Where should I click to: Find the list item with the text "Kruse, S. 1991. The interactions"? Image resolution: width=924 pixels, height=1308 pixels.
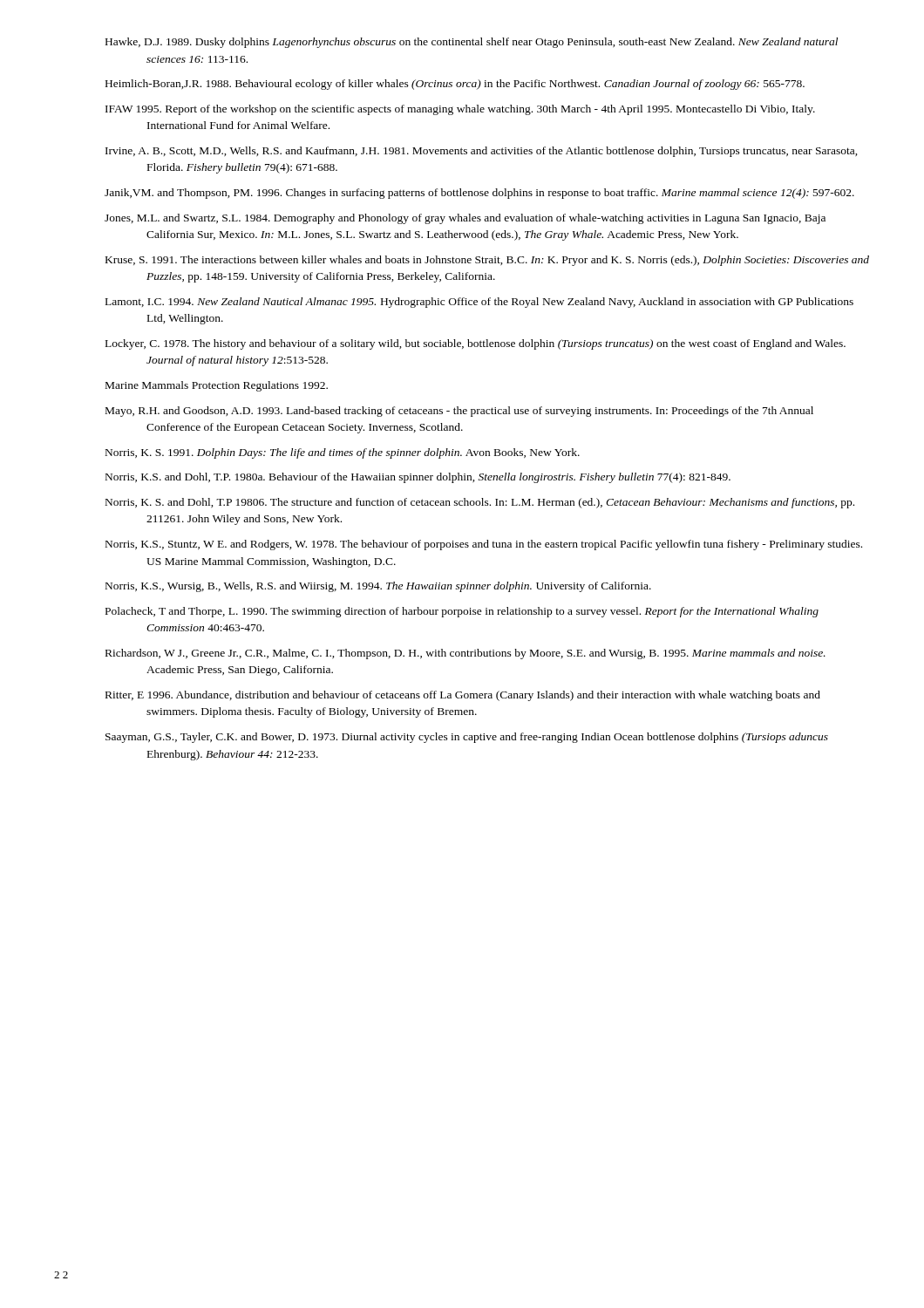[487, 268]
